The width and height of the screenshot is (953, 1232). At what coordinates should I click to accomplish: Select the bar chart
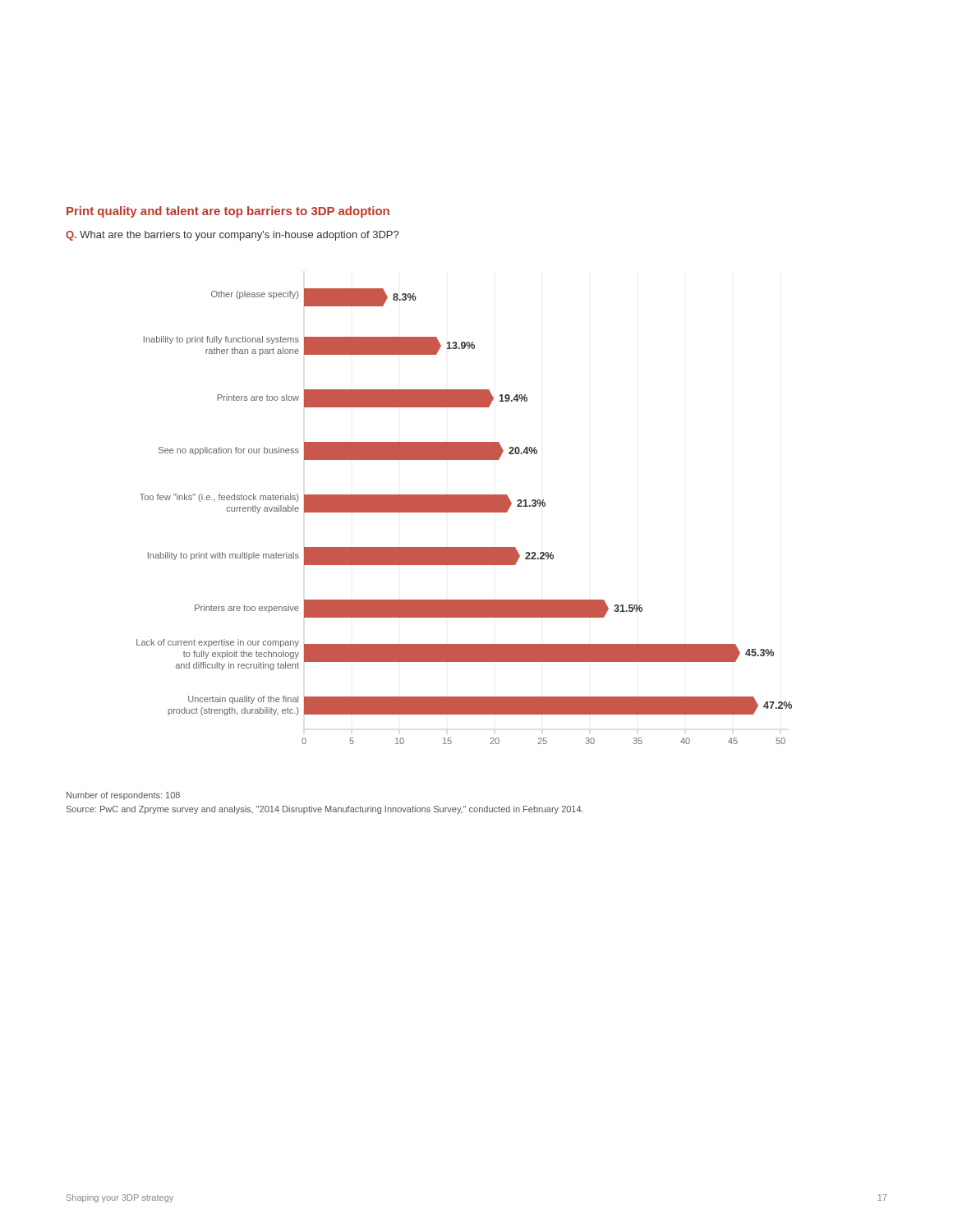pos(460,517)
